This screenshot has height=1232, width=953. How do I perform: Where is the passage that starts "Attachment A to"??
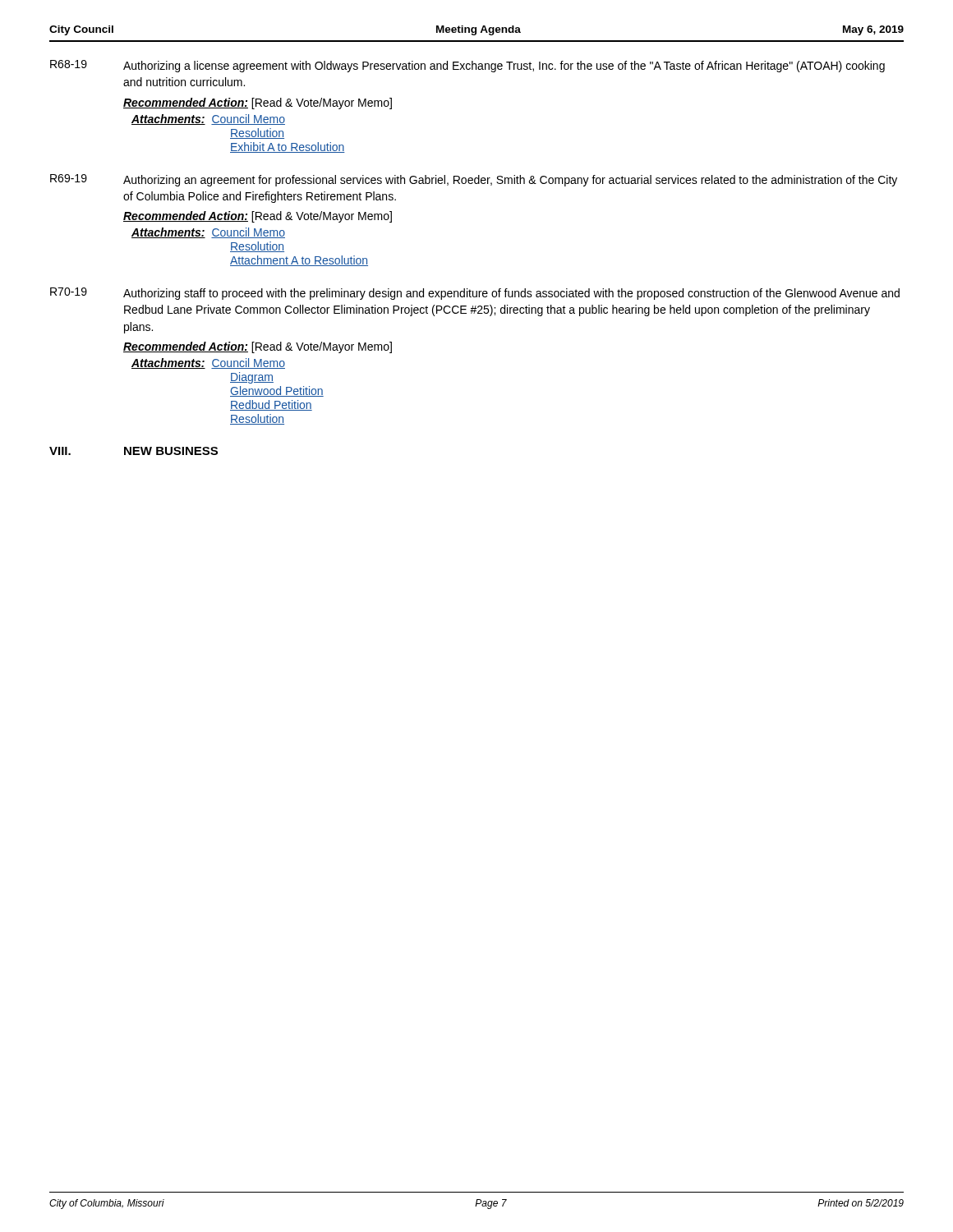click(x=299, y=261)
